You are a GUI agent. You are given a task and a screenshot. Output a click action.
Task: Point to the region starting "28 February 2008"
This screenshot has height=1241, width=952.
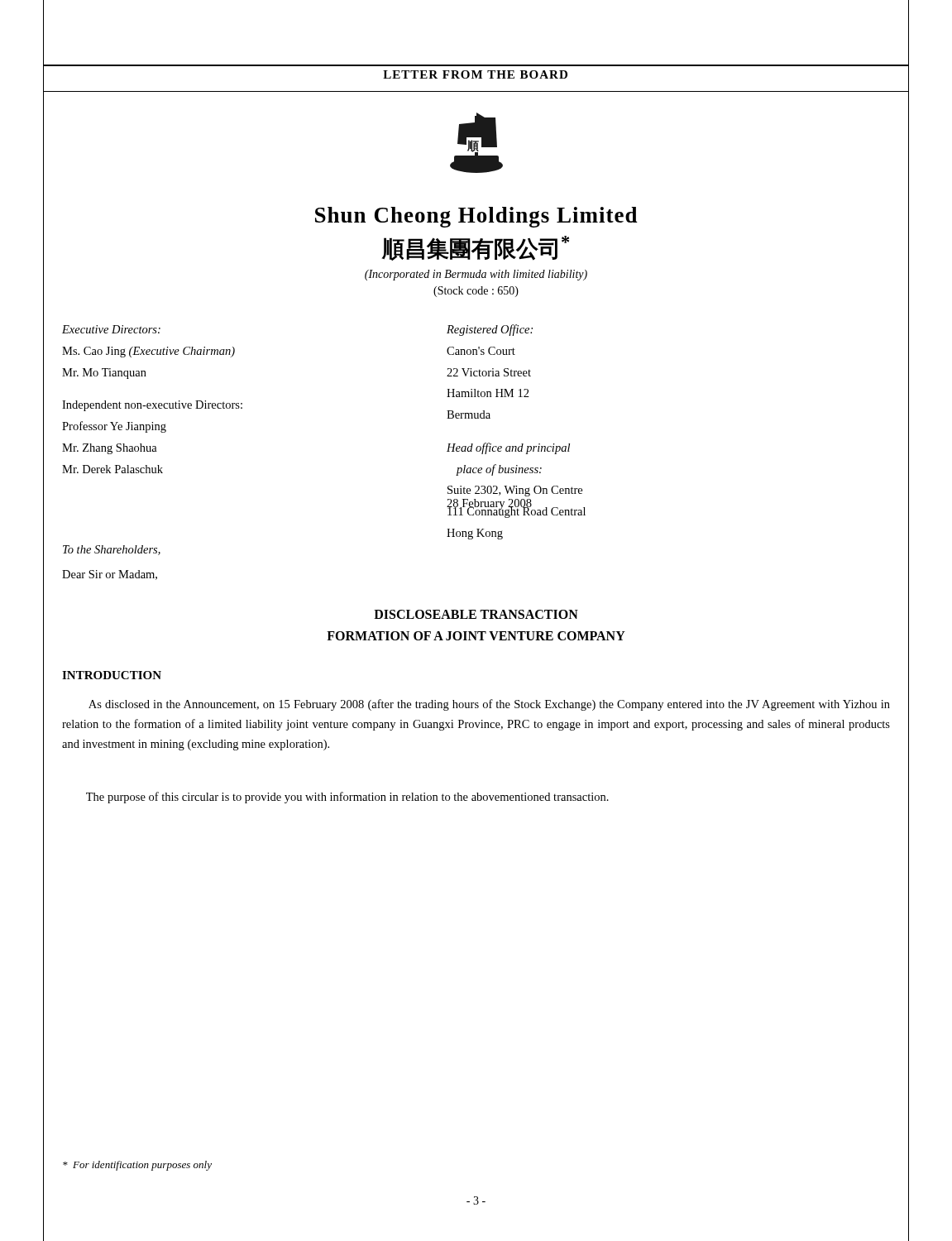[489, 503]
